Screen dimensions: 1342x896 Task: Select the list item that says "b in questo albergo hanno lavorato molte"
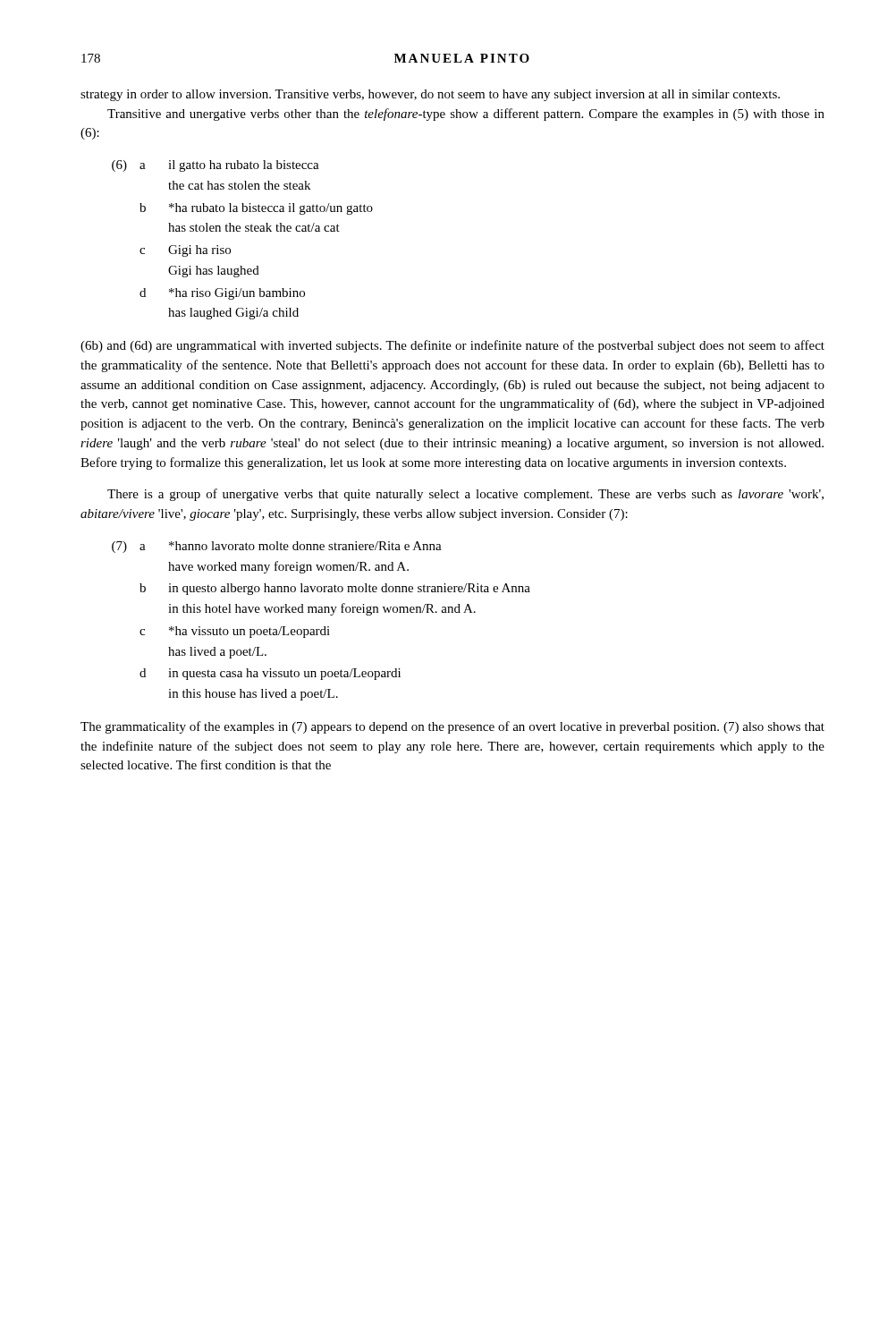tap(452, 599)
